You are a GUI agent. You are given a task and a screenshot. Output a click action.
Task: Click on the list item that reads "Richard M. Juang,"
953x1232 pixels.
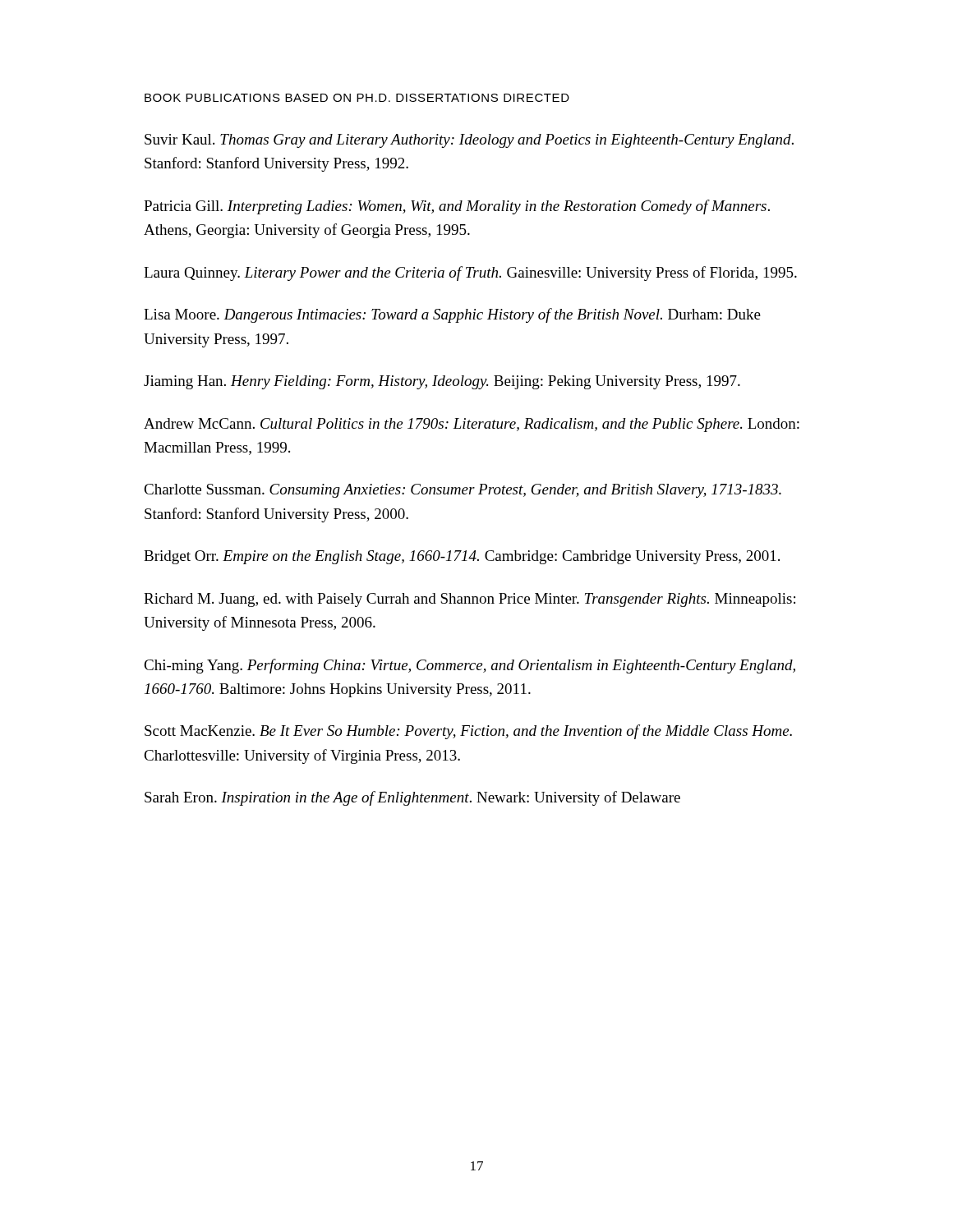pyautogui.click(x=470, y=610)
